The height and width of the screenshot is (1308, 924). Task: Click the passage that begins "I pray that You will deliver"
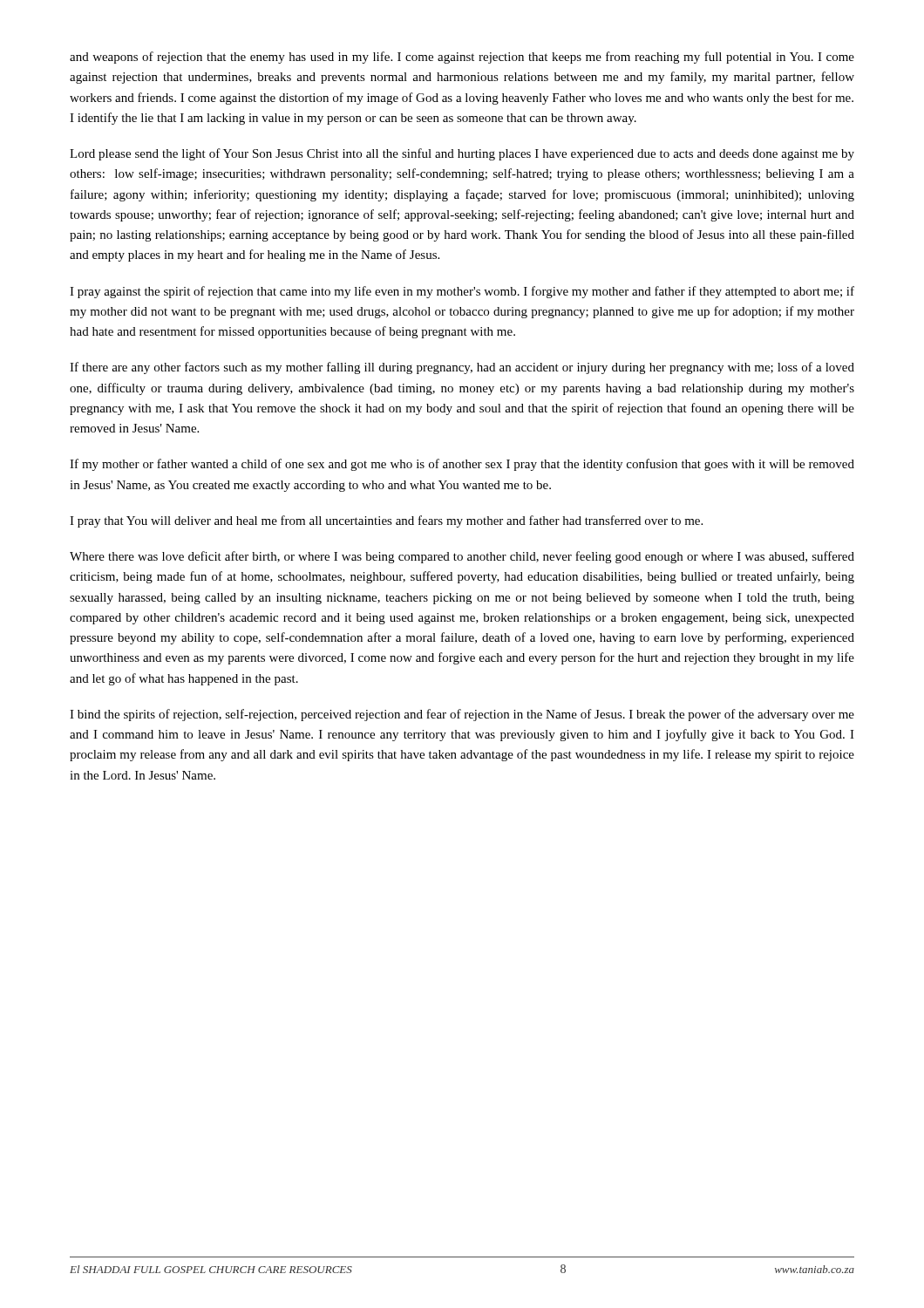coord(387,520)
